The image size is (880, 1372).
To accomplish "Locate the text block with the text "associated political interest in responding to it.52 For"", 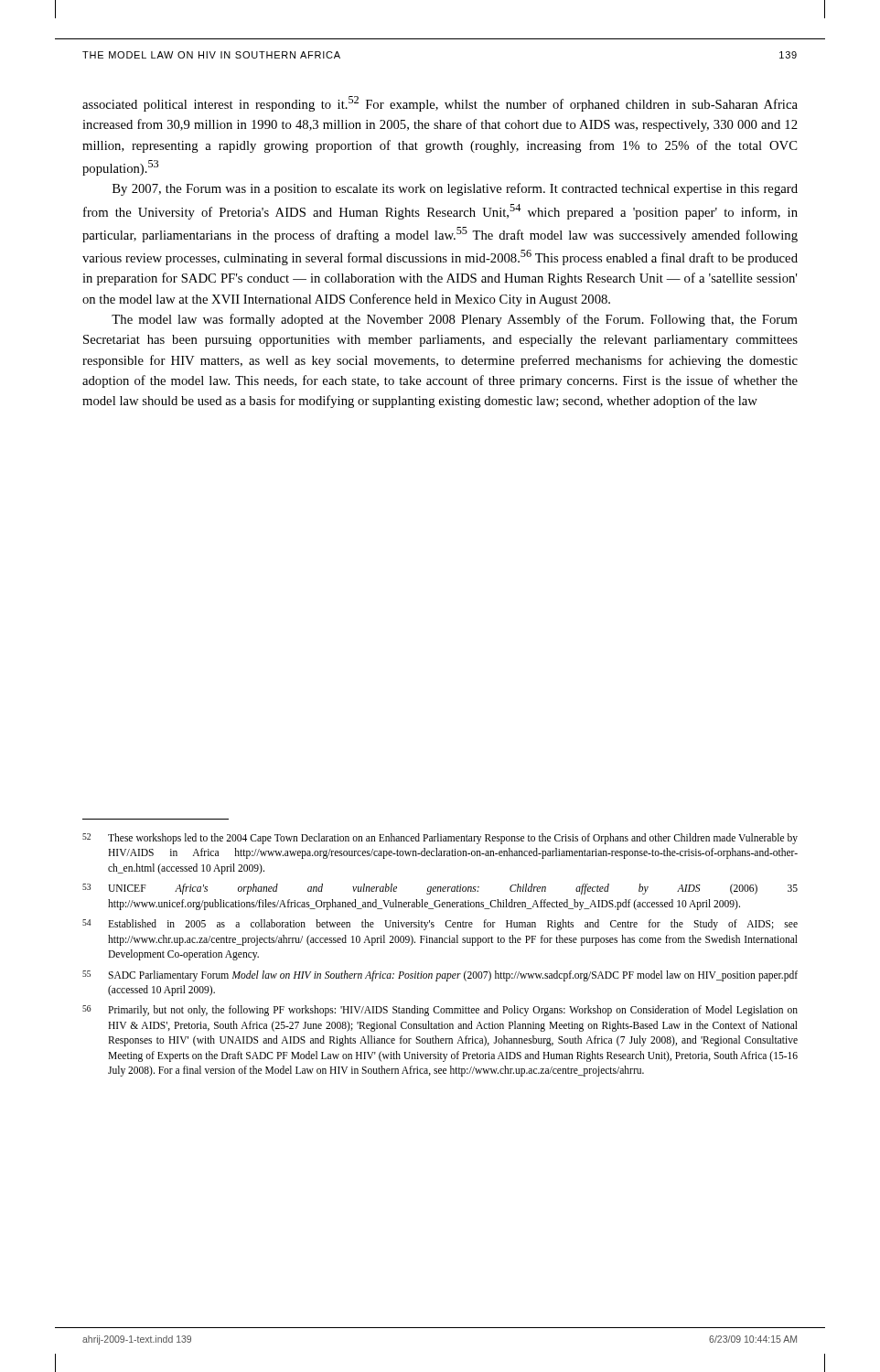I will point(440,135).
